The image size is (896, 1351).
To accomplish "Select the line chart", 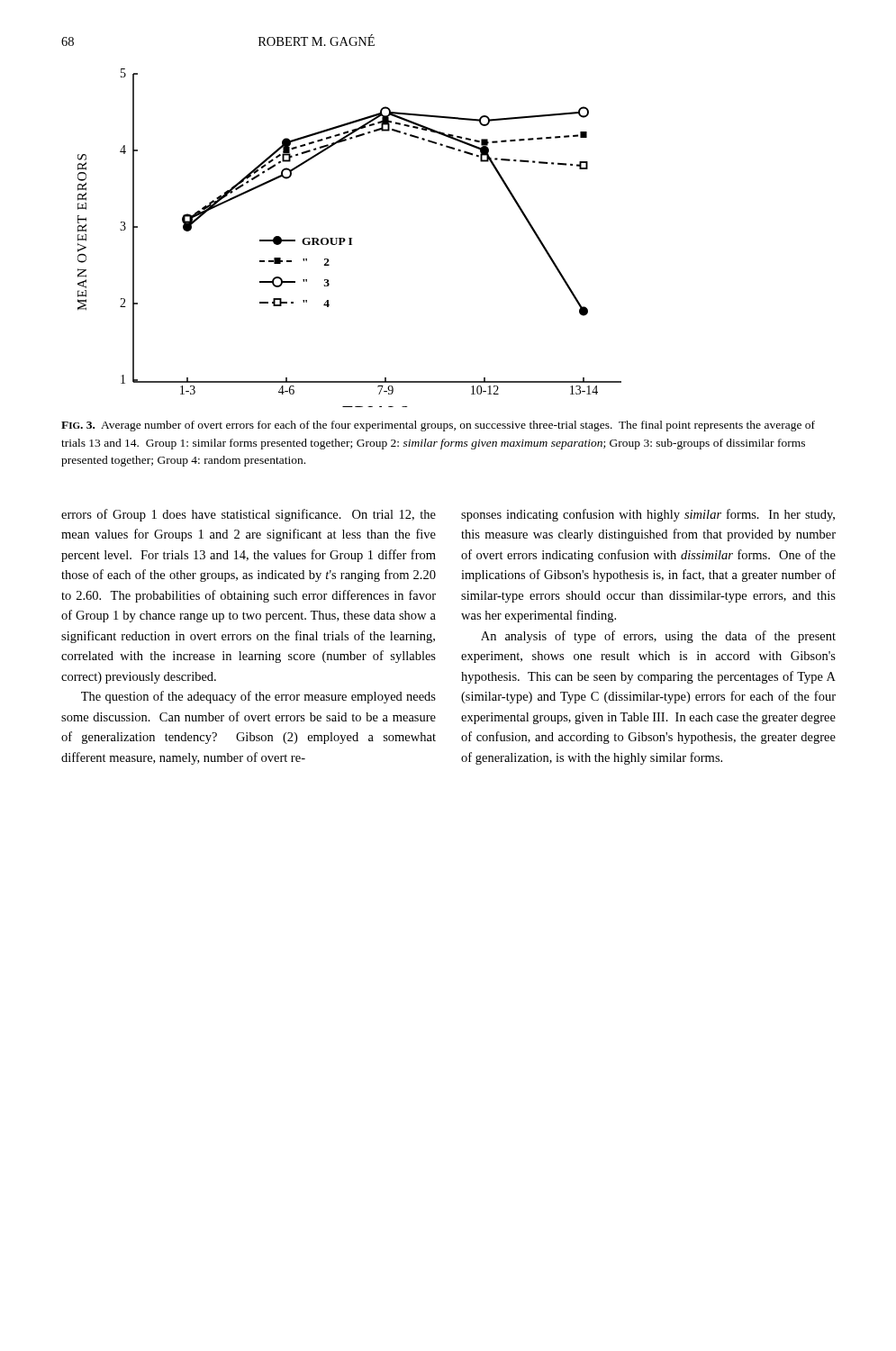I will pos(448,233).
